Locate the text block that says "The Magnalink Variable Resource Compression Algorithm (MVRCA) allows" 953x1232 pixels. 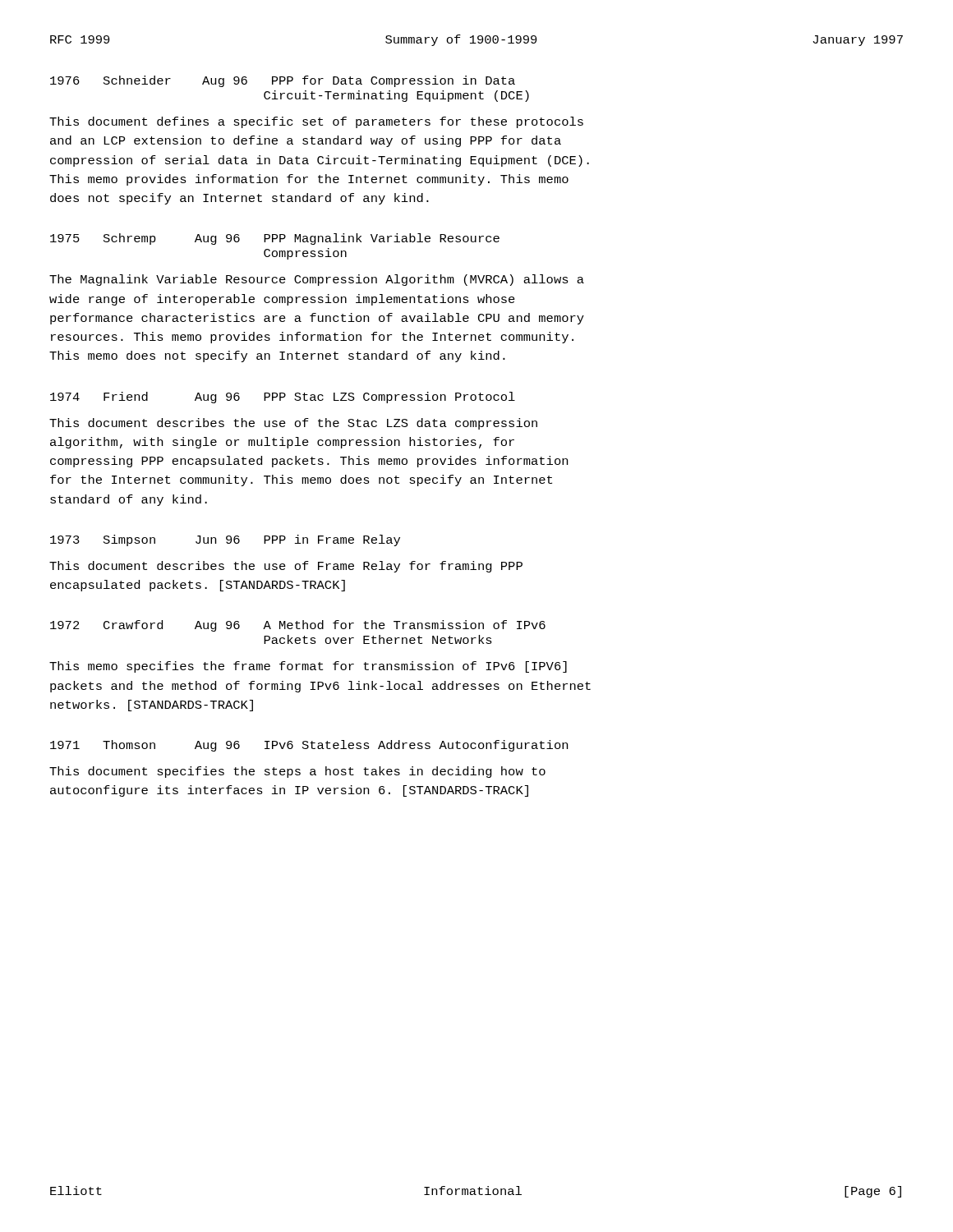(317, 318)
